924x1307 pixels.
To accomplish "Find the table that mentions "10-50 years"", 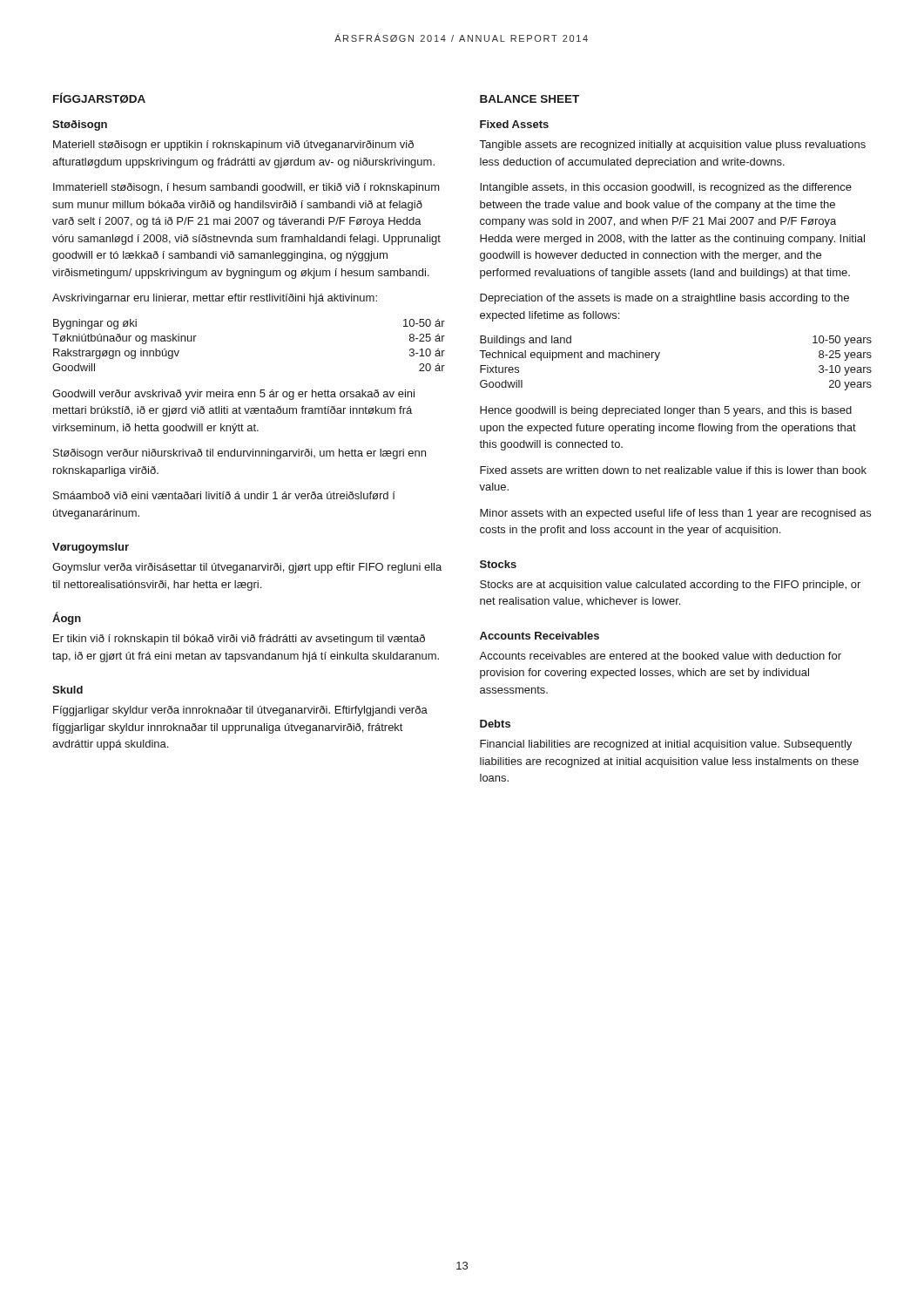I will pyautogui.click(x=676, y=362).
